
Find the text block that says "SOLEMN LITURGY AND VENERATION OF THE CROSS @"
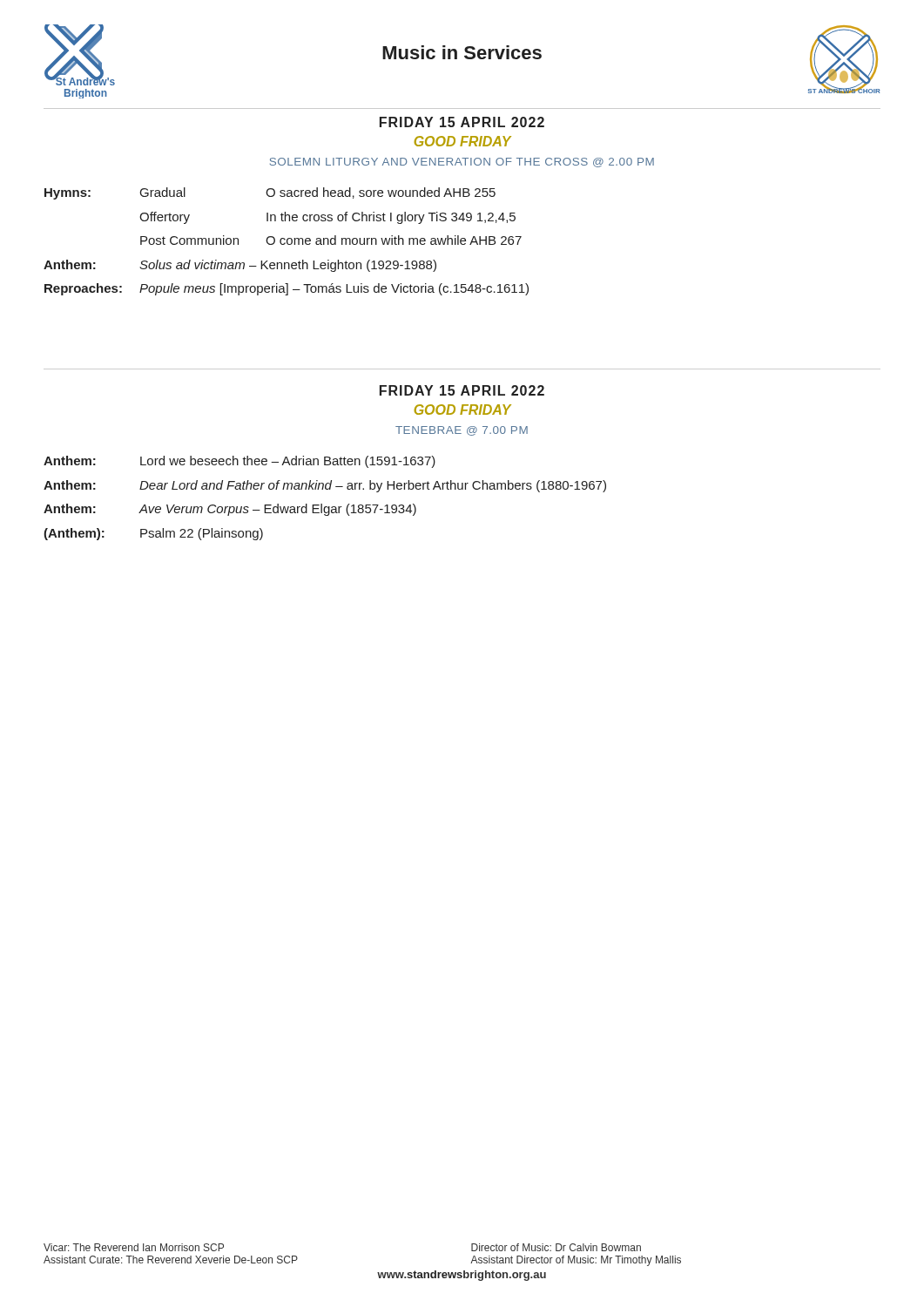pyautogui.click(x=462, y=162)
